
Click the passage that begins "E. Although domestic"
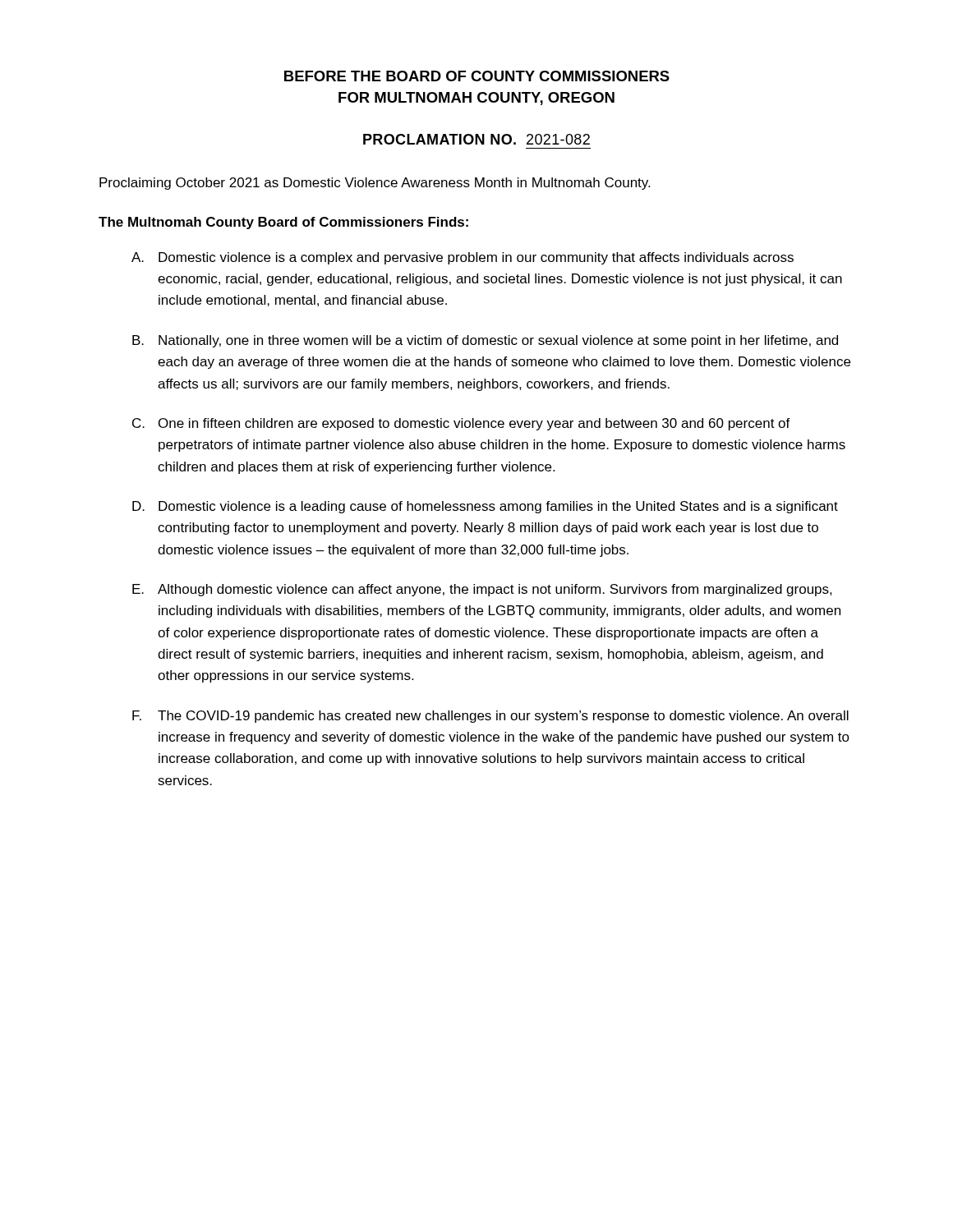pyautogui.click(x=493, y=633)
